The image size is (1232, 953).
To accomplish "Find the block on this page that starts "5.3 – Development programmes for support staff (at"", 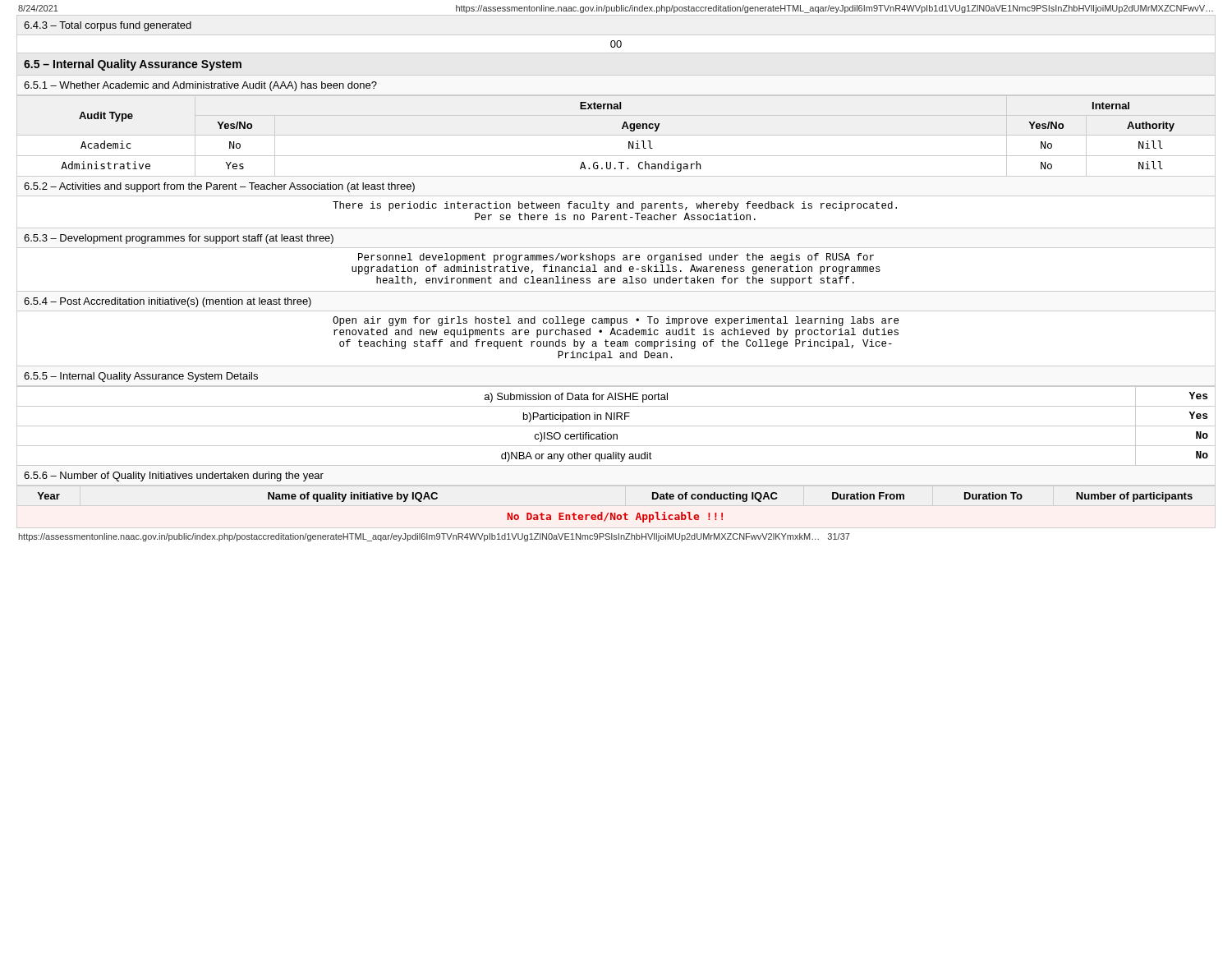I will (179, 238).
